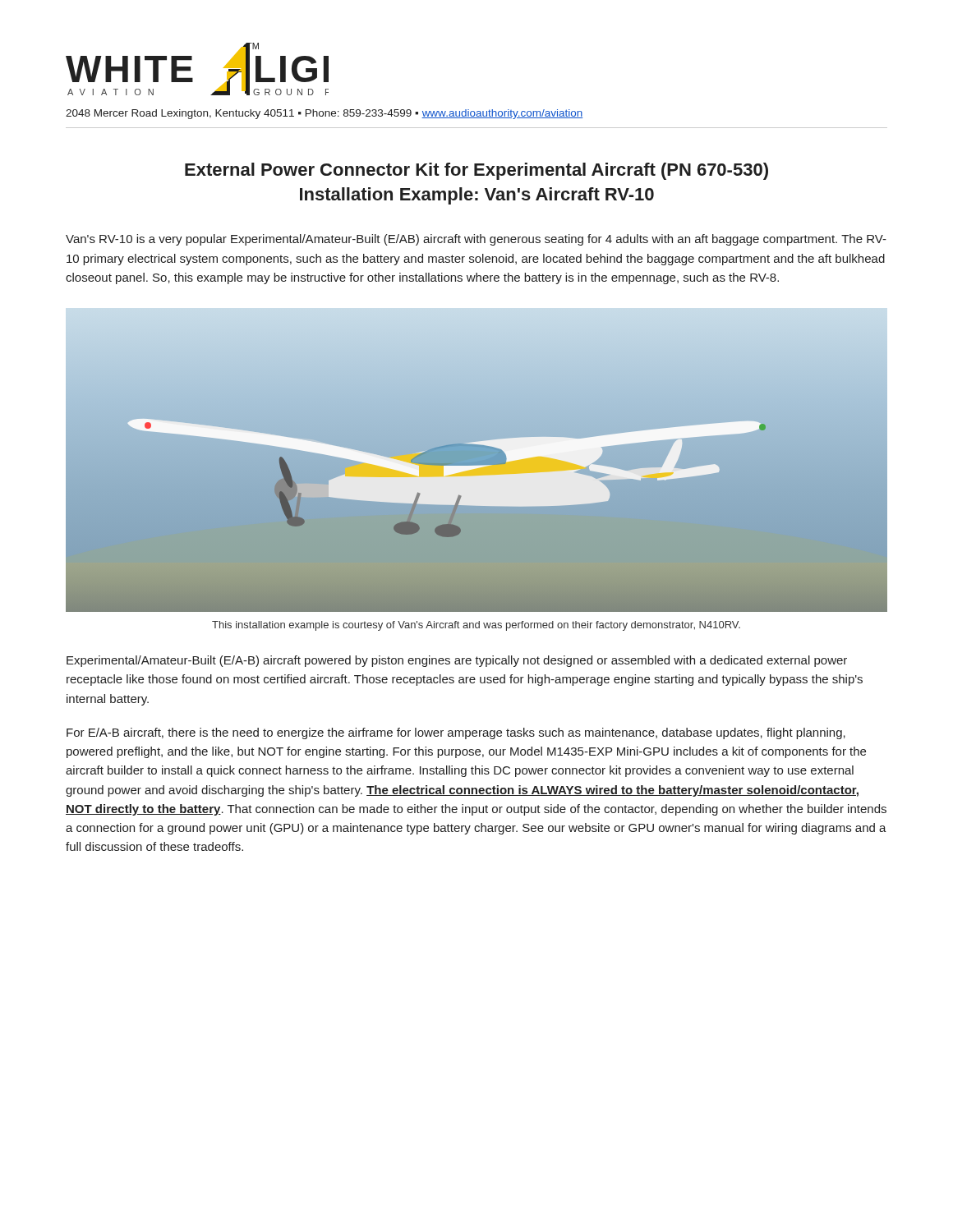Screen dimensions: 1232x953
Task: Navigate to the region starting "Van's RV-10 is"
Action: click(x=476, y=258)
